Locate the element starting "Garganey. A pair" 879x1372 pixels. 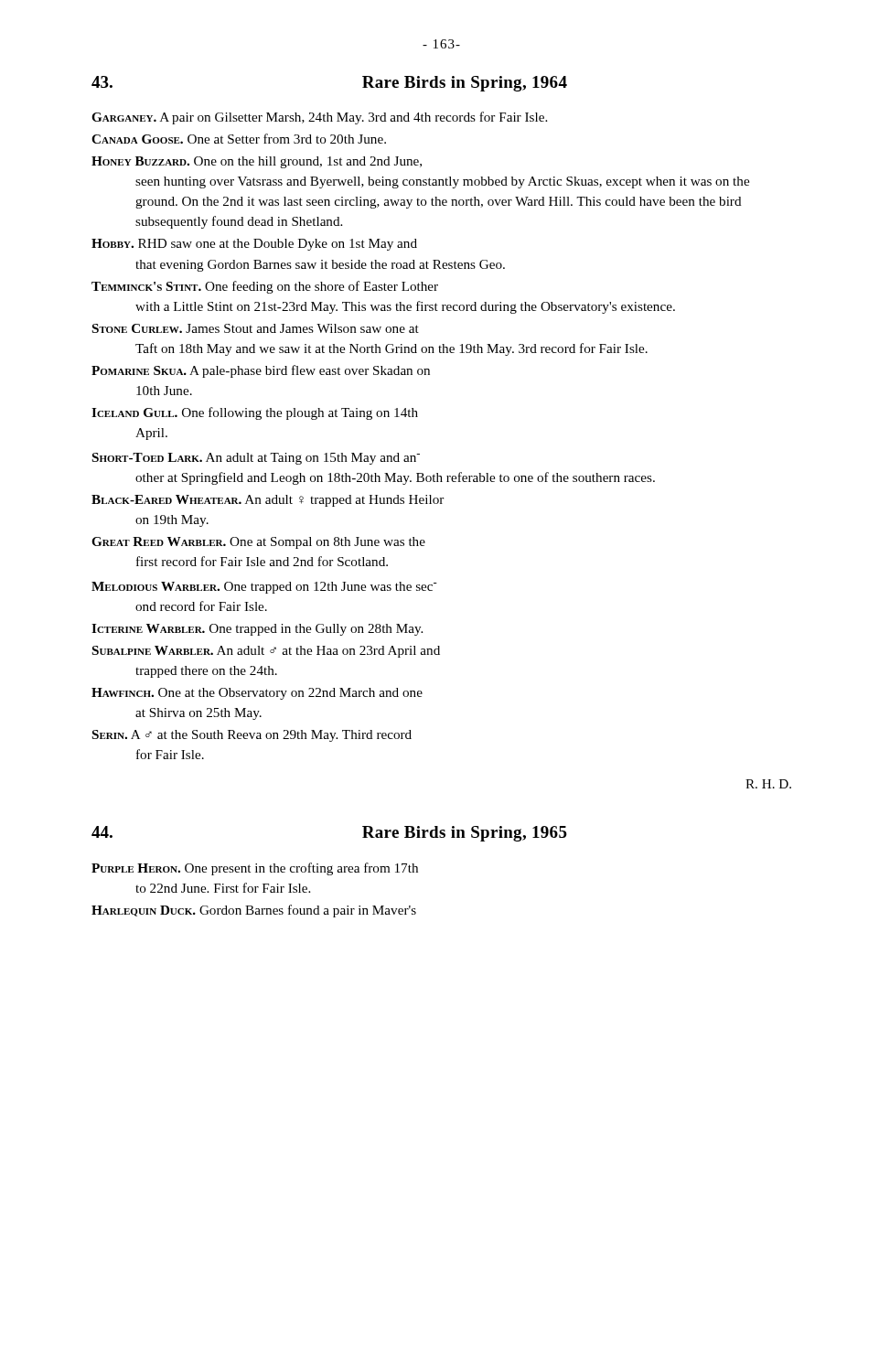(320, 117)
